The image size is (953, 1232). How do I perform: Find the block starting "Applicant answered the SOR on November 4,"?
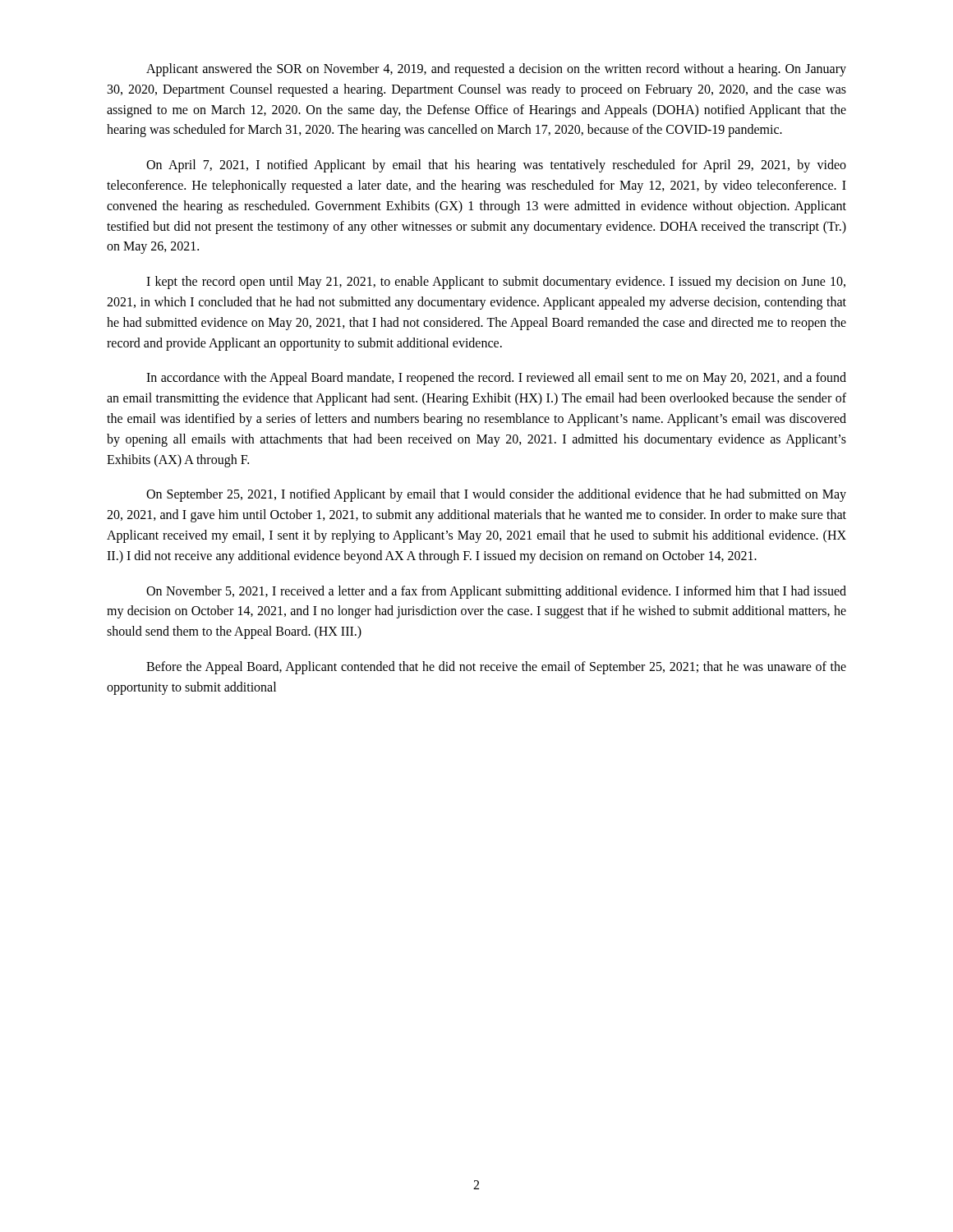click(476, 99)
